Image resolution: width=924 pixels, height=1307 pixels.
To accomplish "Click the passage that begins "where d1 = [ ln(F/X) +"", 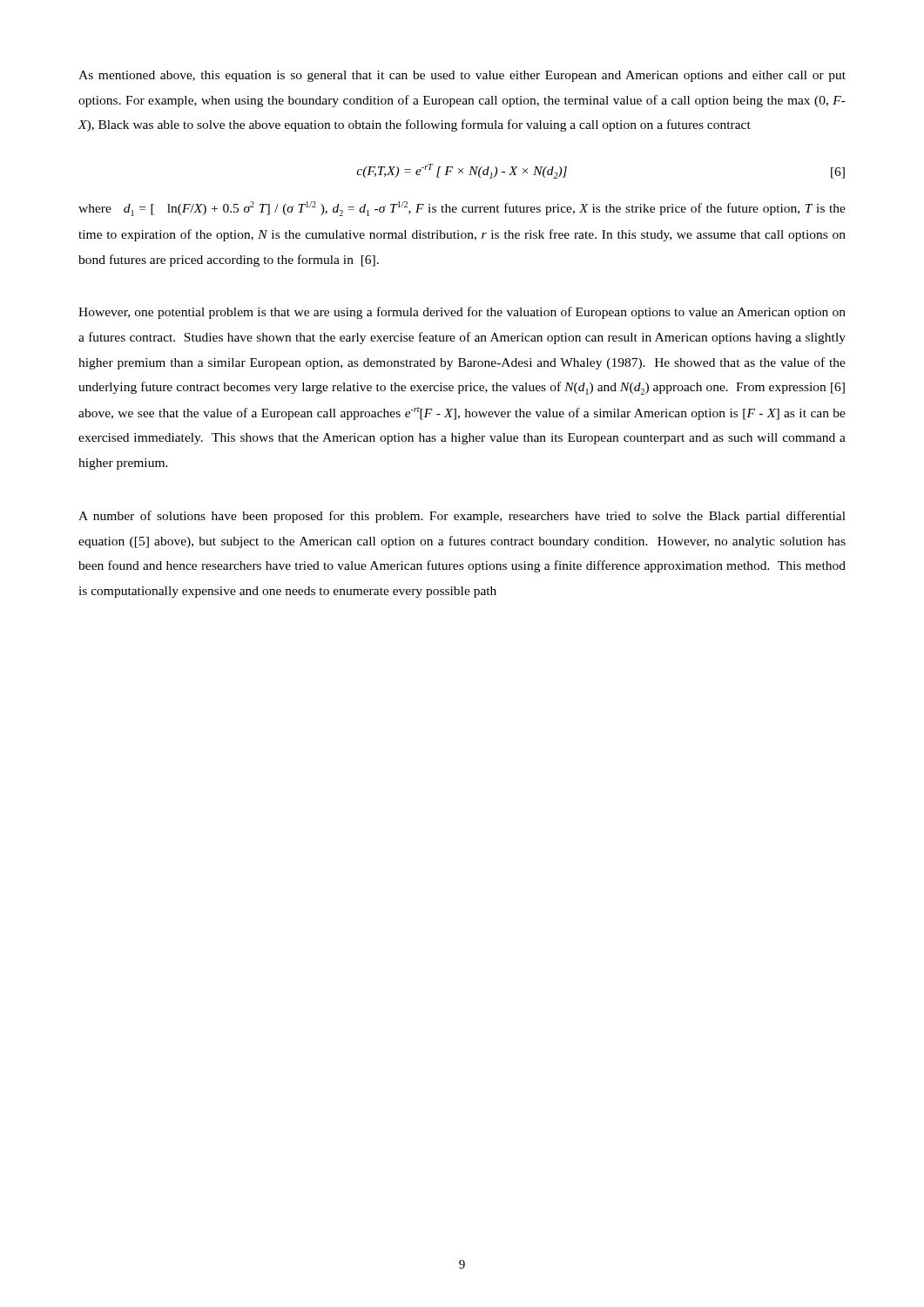I will [x=462, y=233].
